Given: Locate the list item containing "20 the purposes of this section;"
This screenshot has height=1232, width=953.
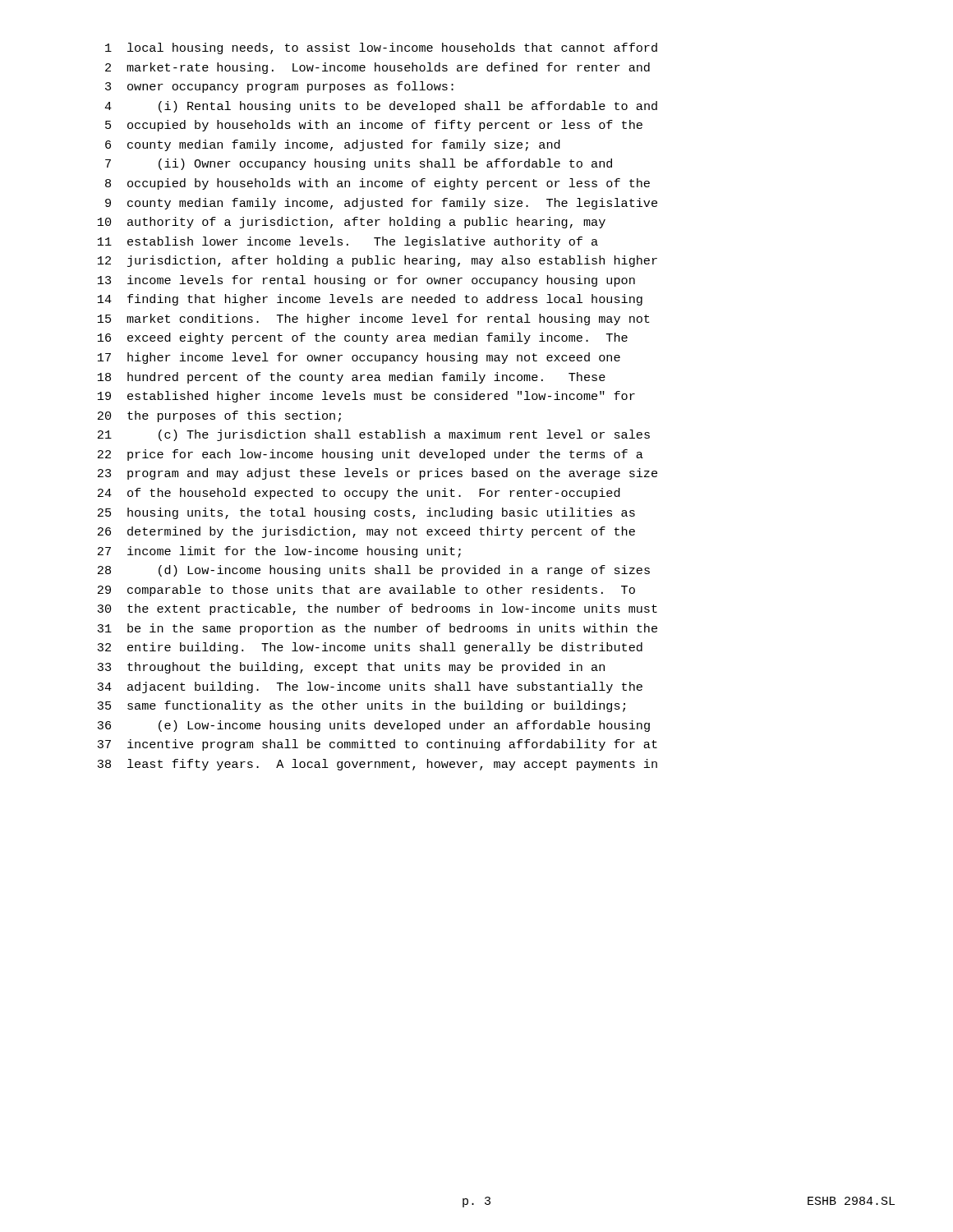Looking at the screenshot, I should click(x=235, y=416).
